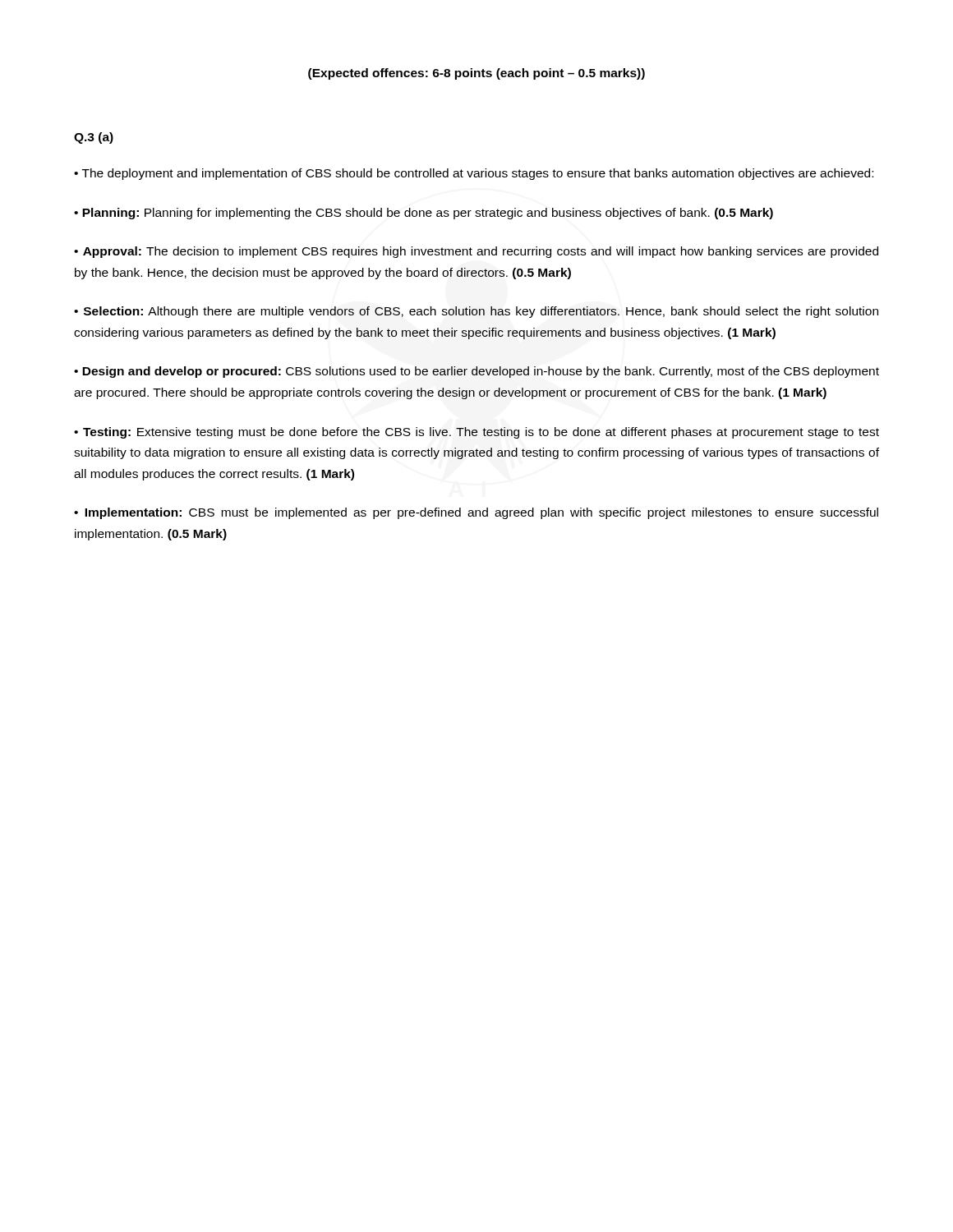953x1232 pixels.
Task: Locate the section header containing "Q.3 (a)"
Action: (x=94, y=137)
